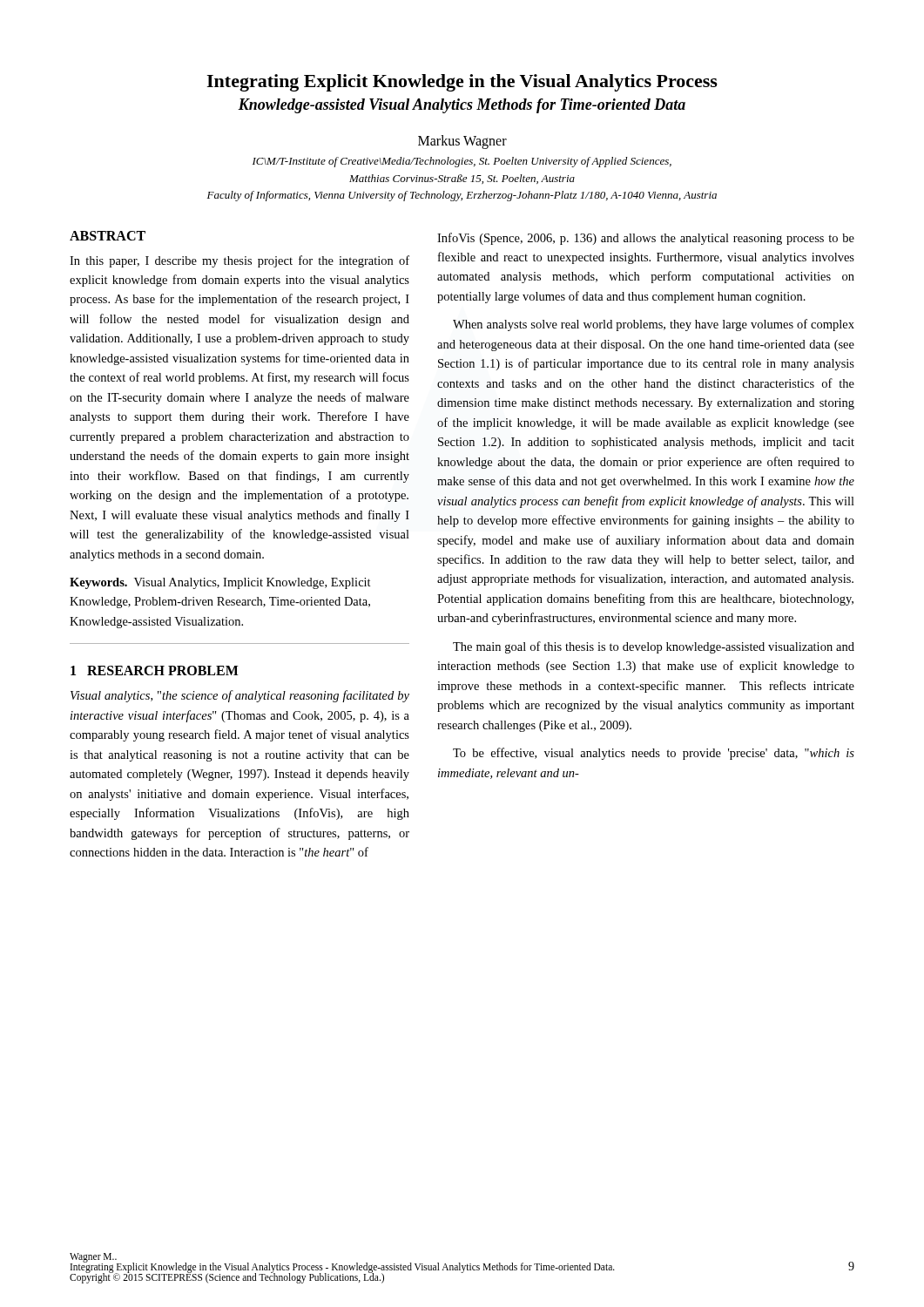Select the passage starting "Keywords. Visual Analytics, Implicit Knowledge, Explicit Knowledge, Problem-driven"
924x1307 pixels.
click(x=220, y=602)
